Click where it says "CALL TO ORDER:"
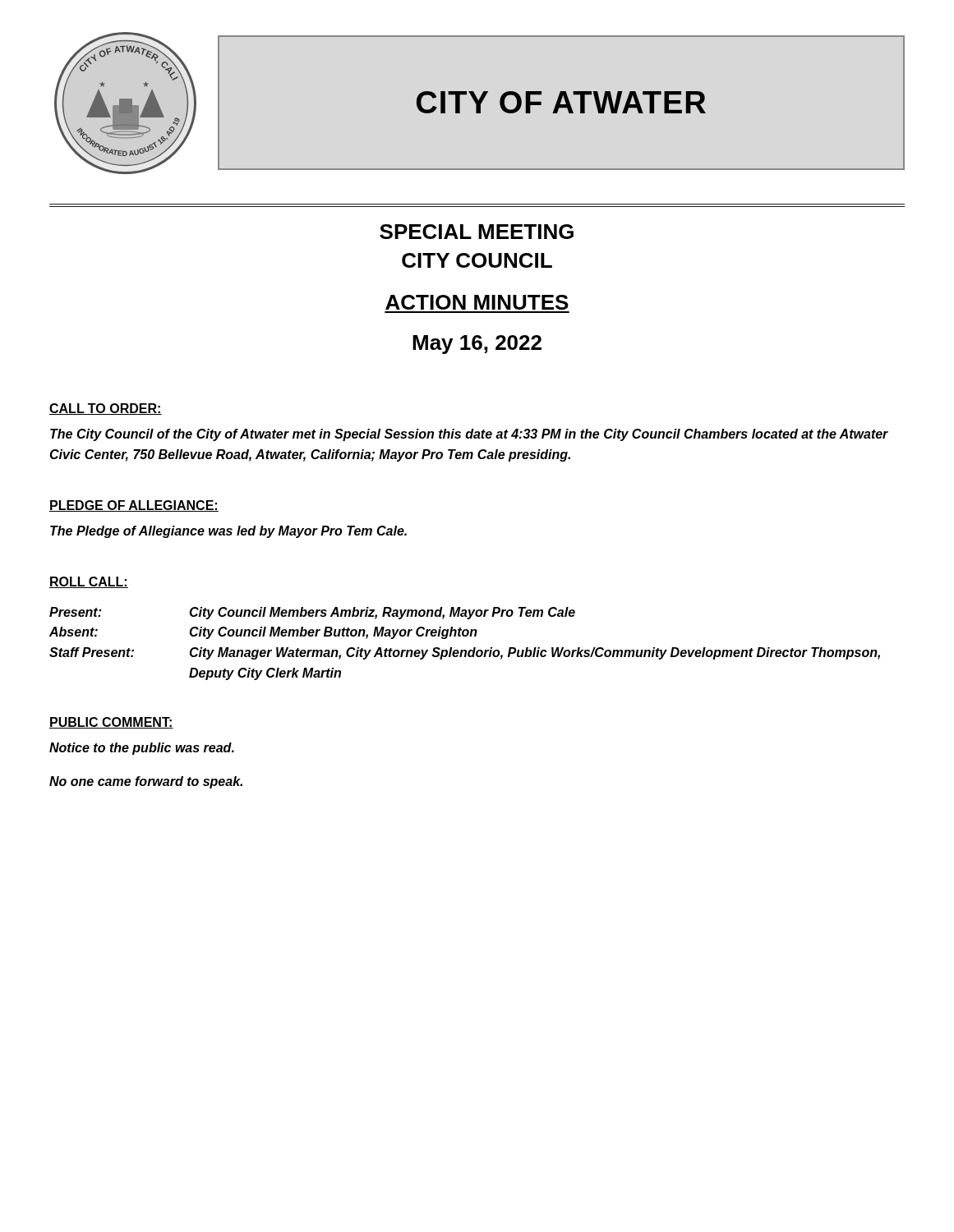The width and height of the screenshot is (954, 1232). [x=105, y=409]
